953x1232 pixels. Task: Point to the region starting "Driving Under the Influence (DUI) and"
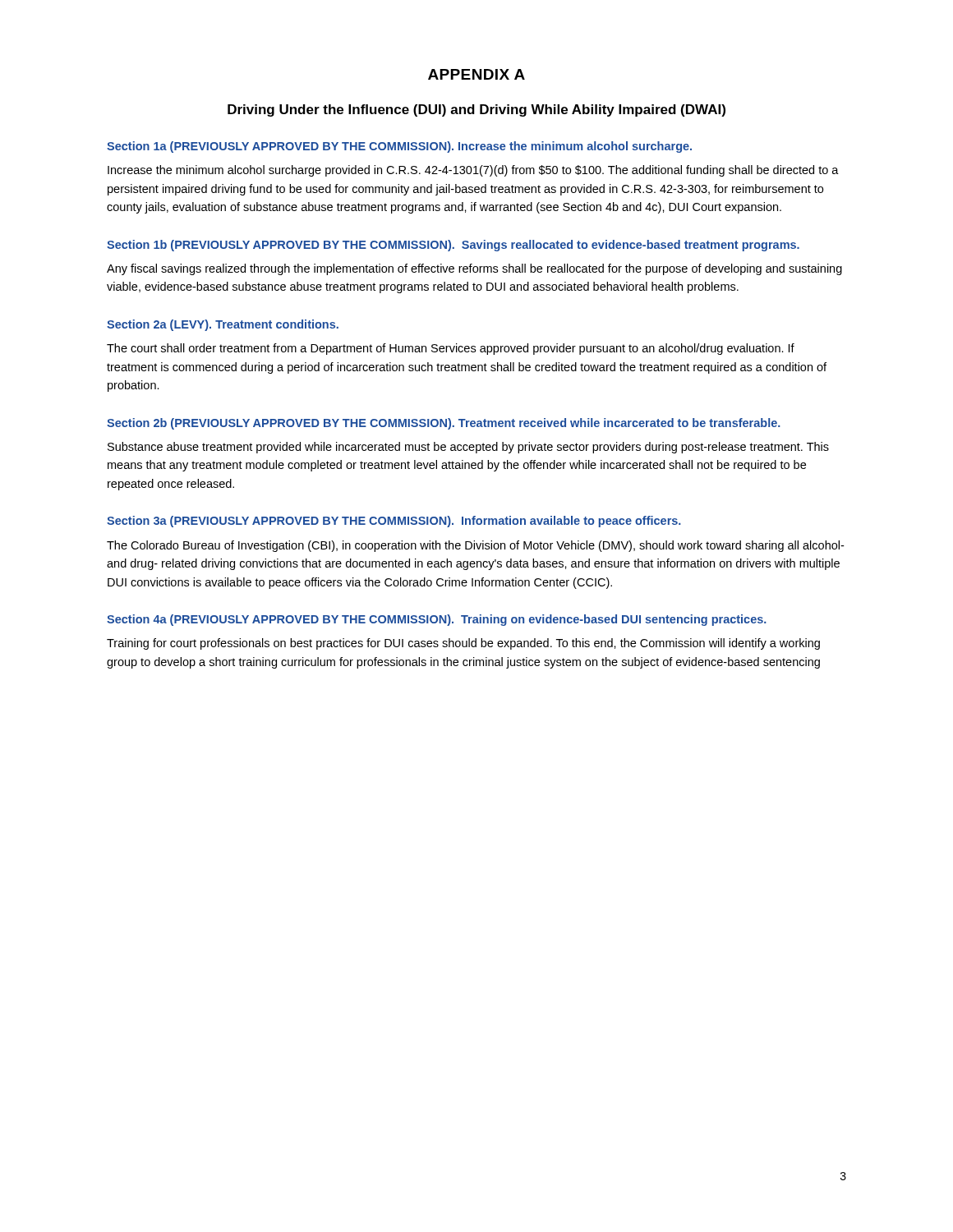476,110
